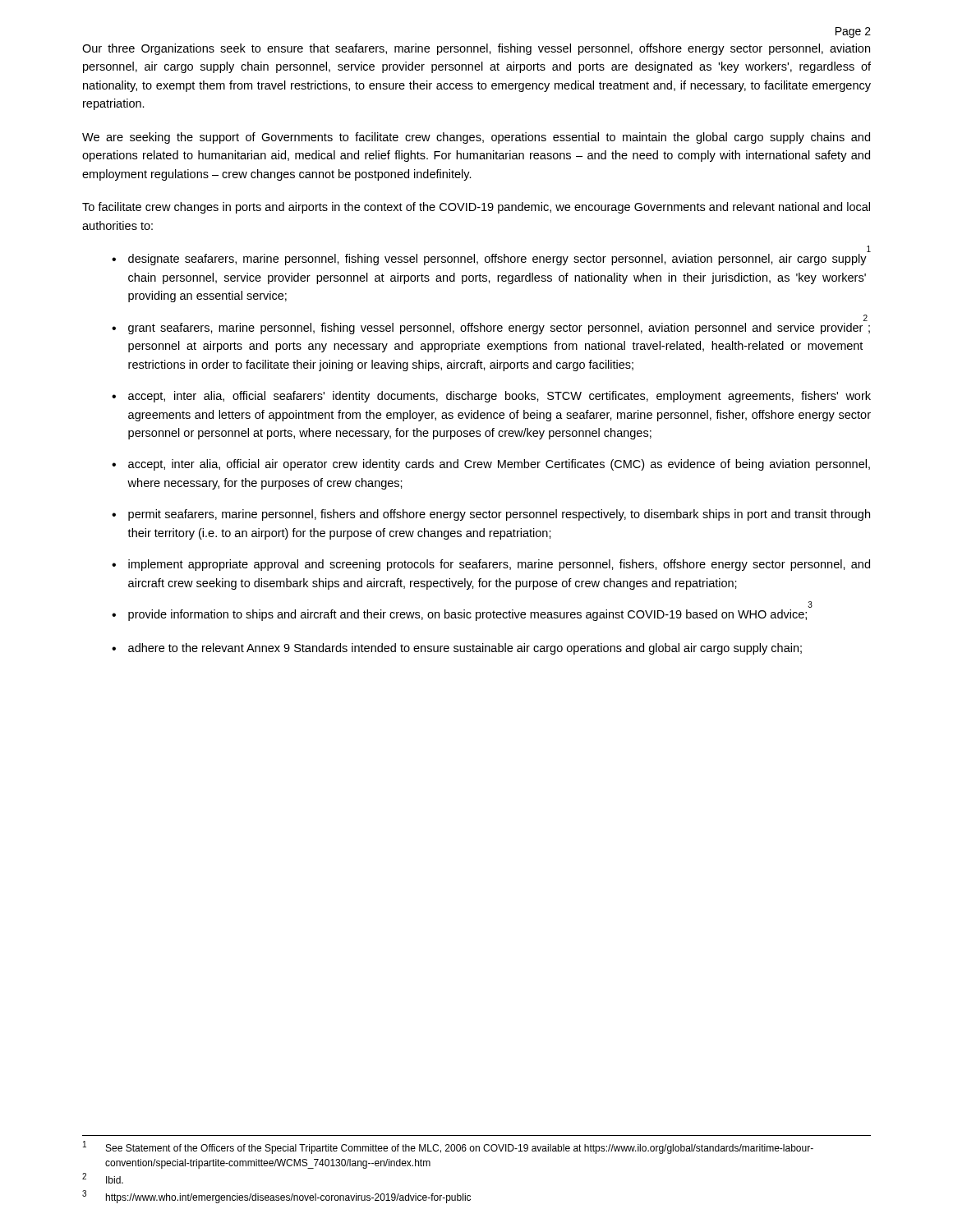The height and width of the screenshot is (1232, 953).
Task: Select the passage starting "Our three Organizations"
Action: tap(476, 76)
